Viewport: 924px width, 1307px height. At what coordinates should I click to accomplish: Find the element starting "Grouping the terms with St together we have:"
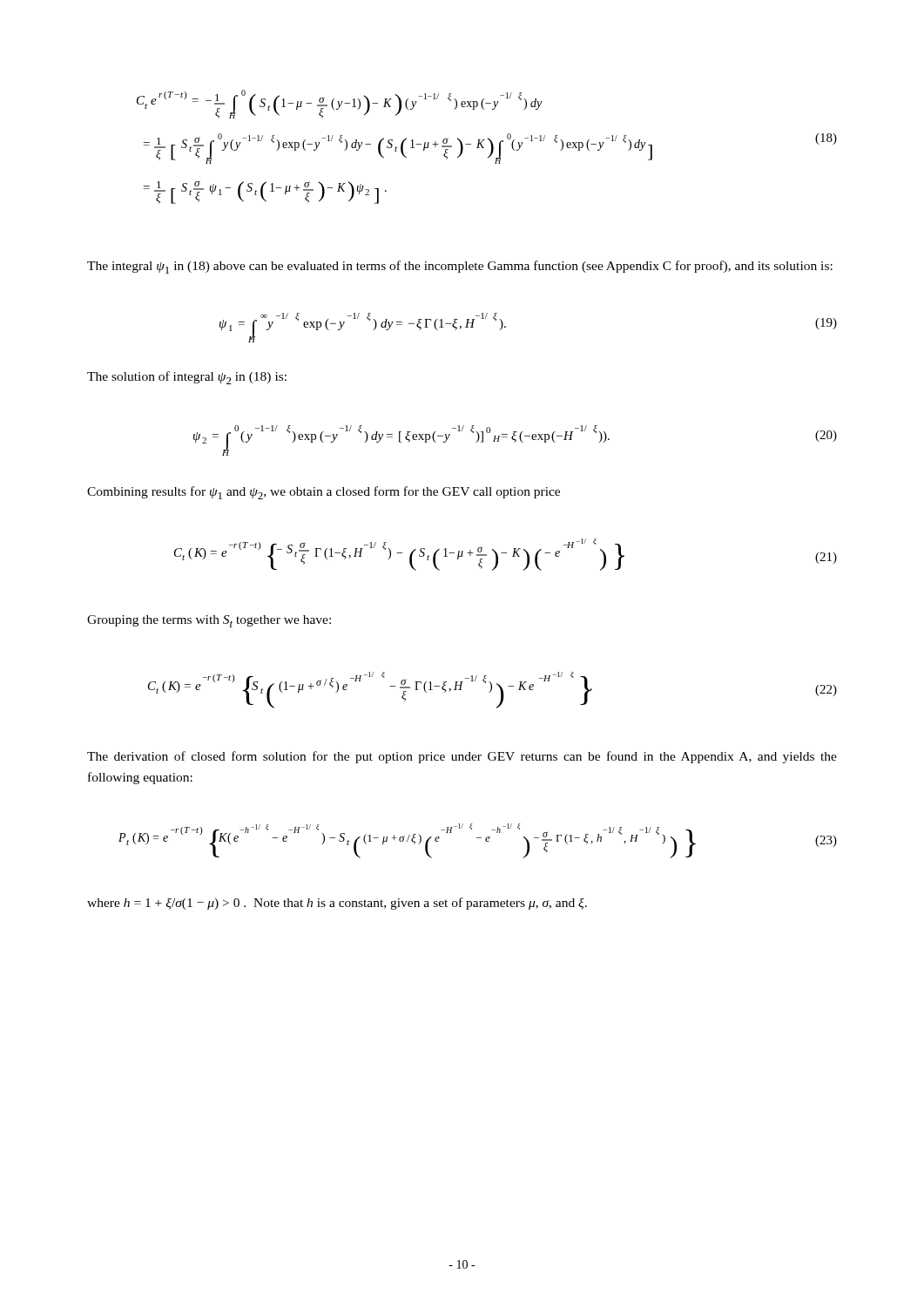click(210, 621)
